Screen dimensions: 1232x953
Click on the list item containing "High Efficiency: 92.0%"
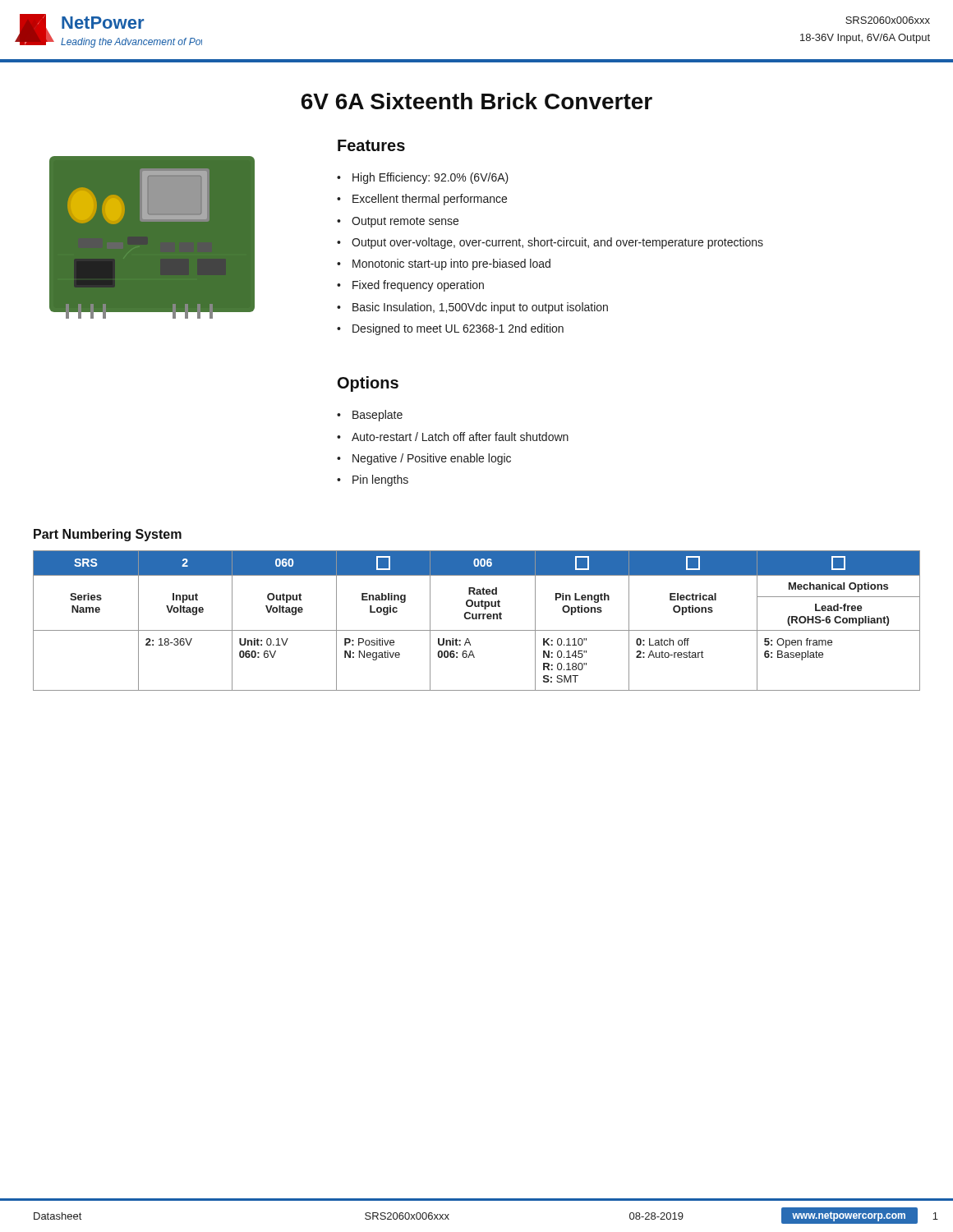coord(430,177)
